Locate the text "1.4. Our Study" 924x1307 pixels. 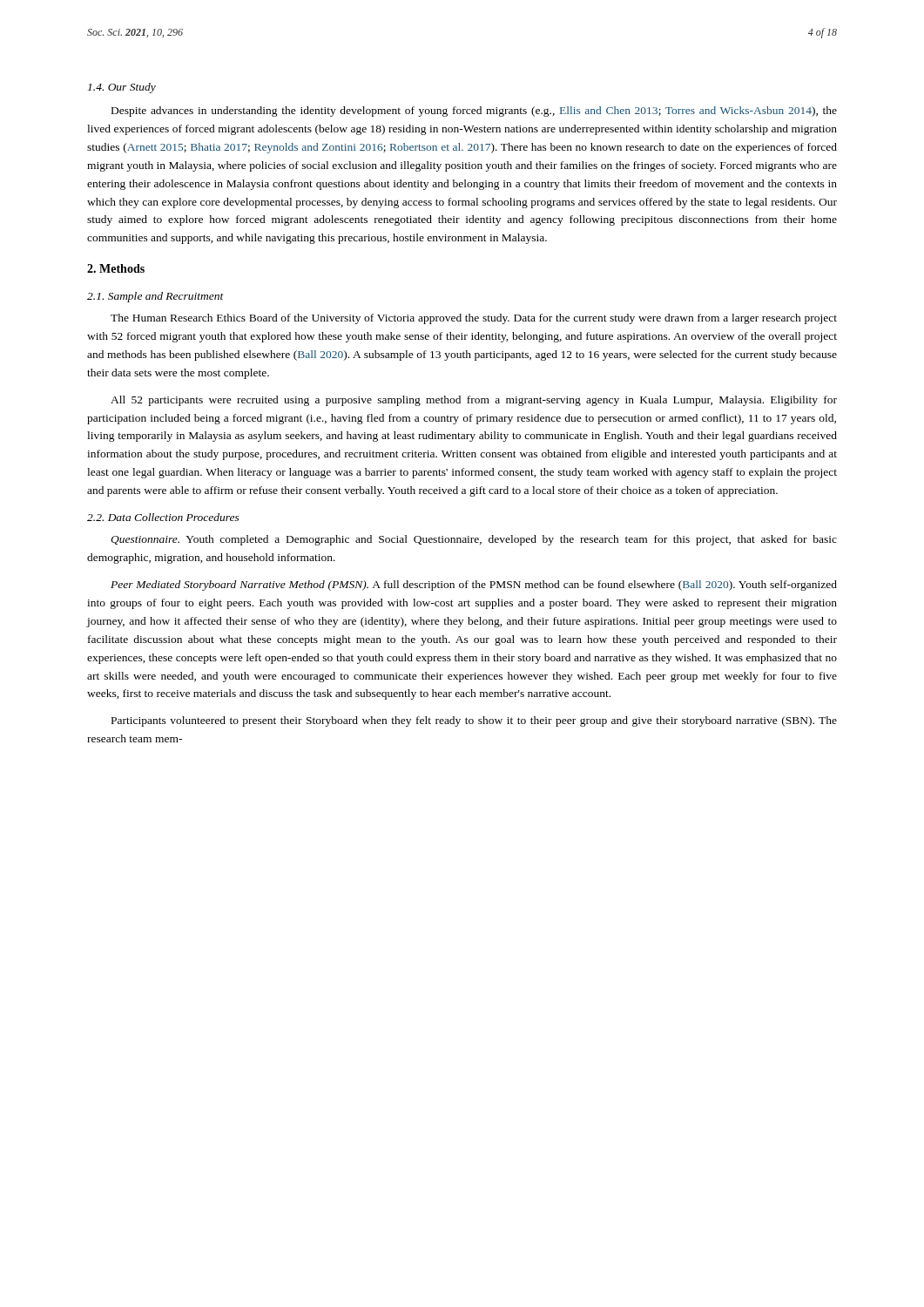tap(122, 88)
